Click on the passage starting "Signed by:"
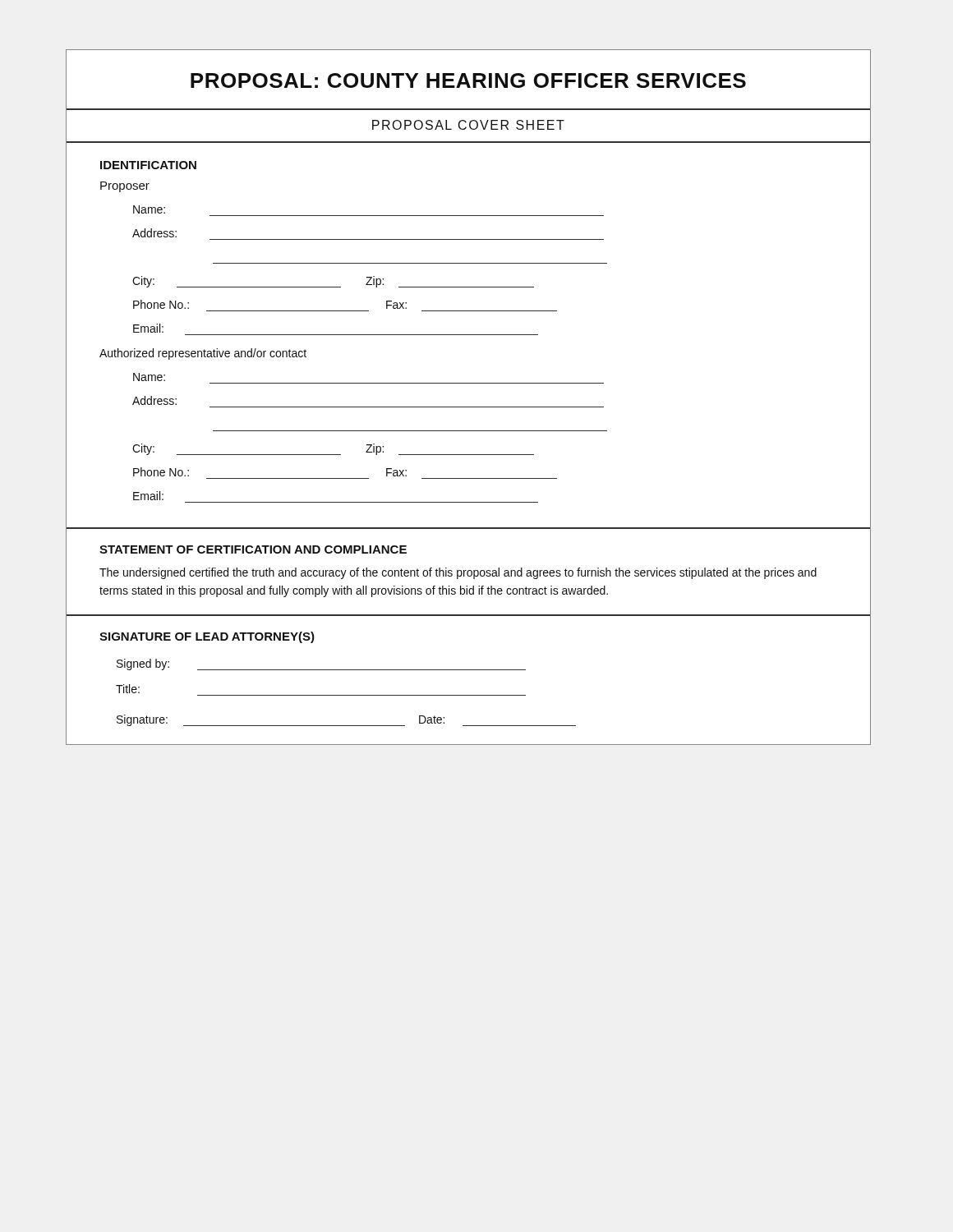 [321, 663]
